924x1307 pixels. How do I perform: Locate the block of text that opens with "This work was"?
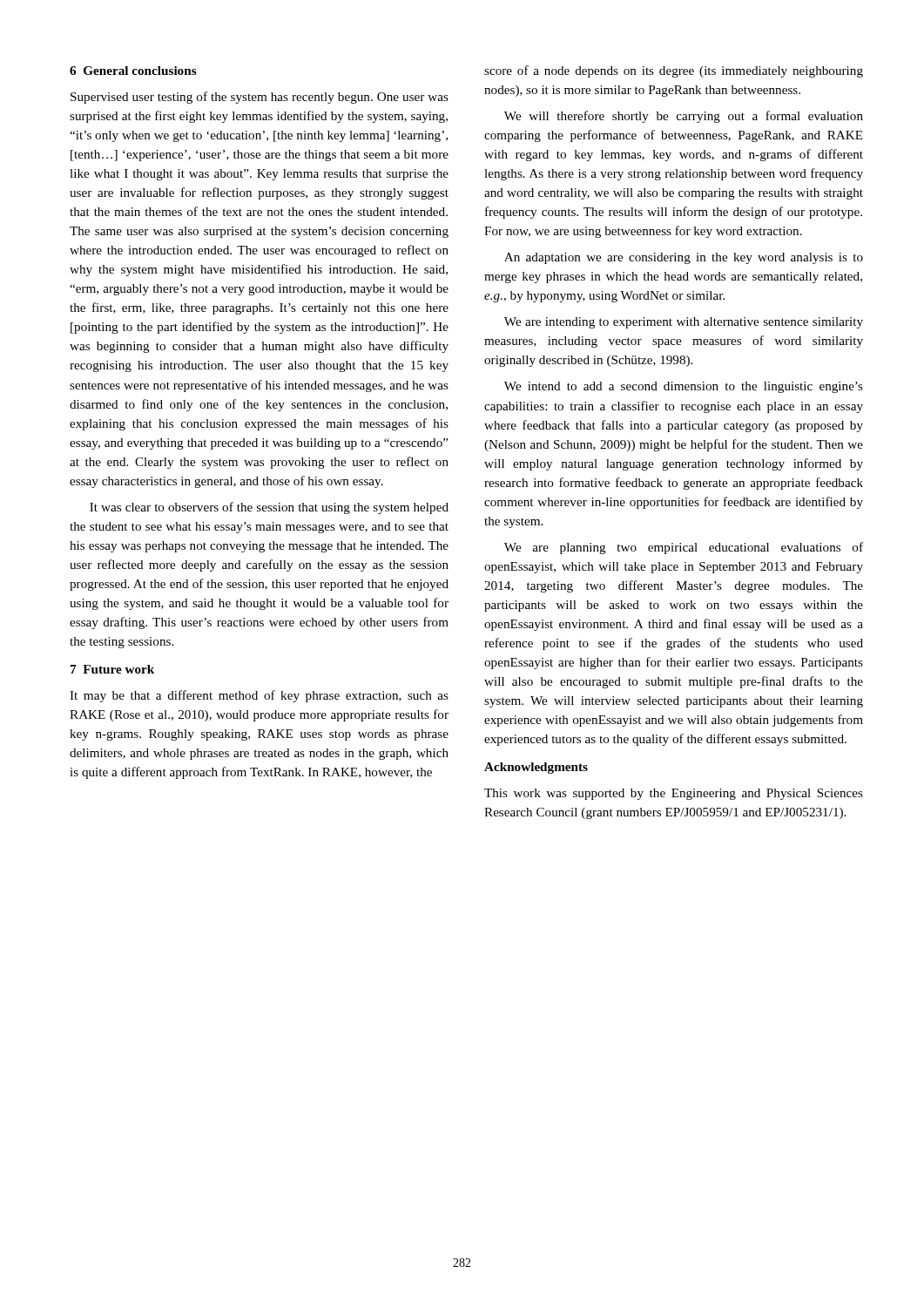pos(674,803)
